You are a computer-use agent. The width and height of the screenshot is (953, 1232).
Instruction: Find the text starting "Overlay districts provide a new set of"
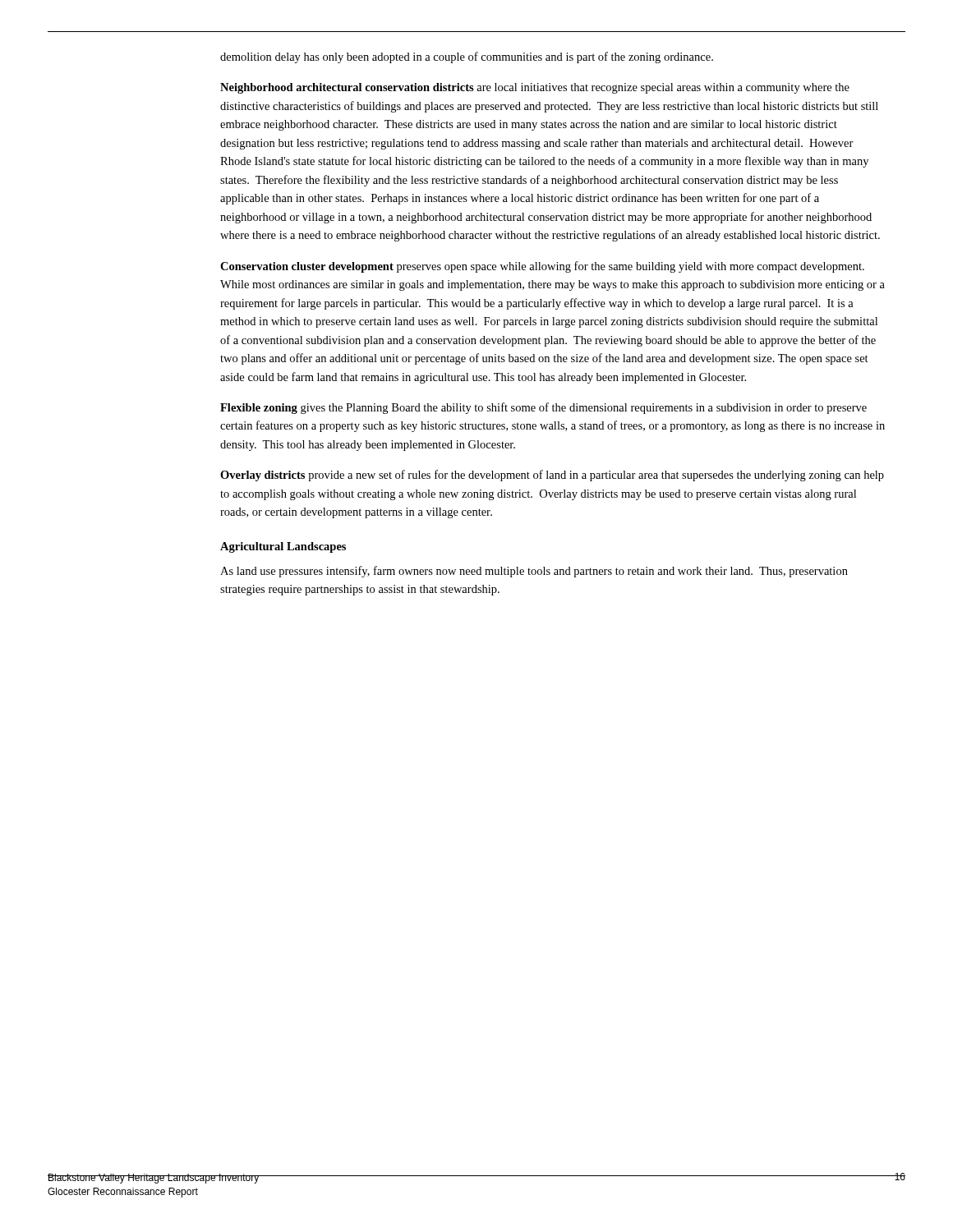(553, 494)
